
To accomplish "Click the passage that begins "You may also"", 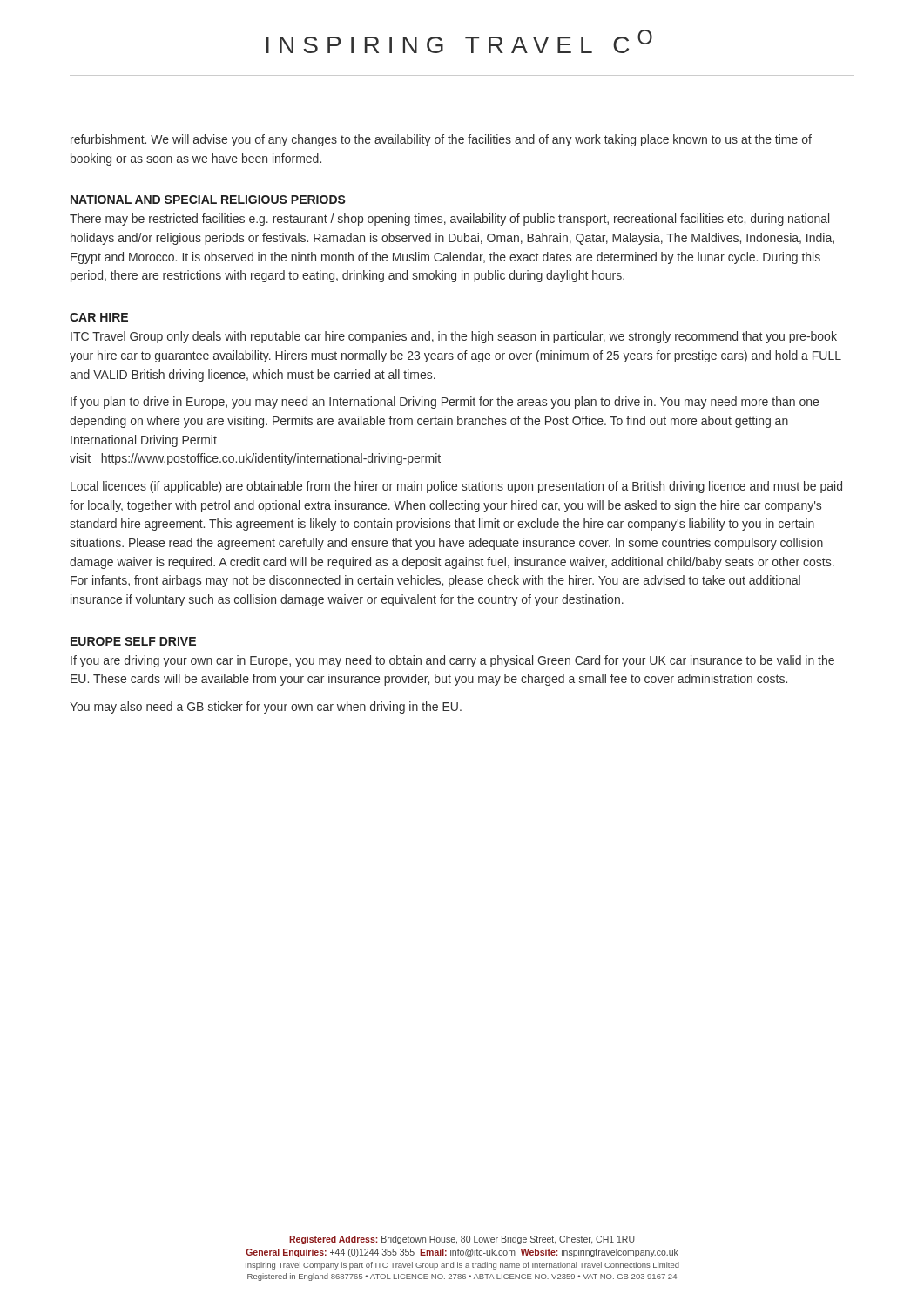I will tap(266, 707).
